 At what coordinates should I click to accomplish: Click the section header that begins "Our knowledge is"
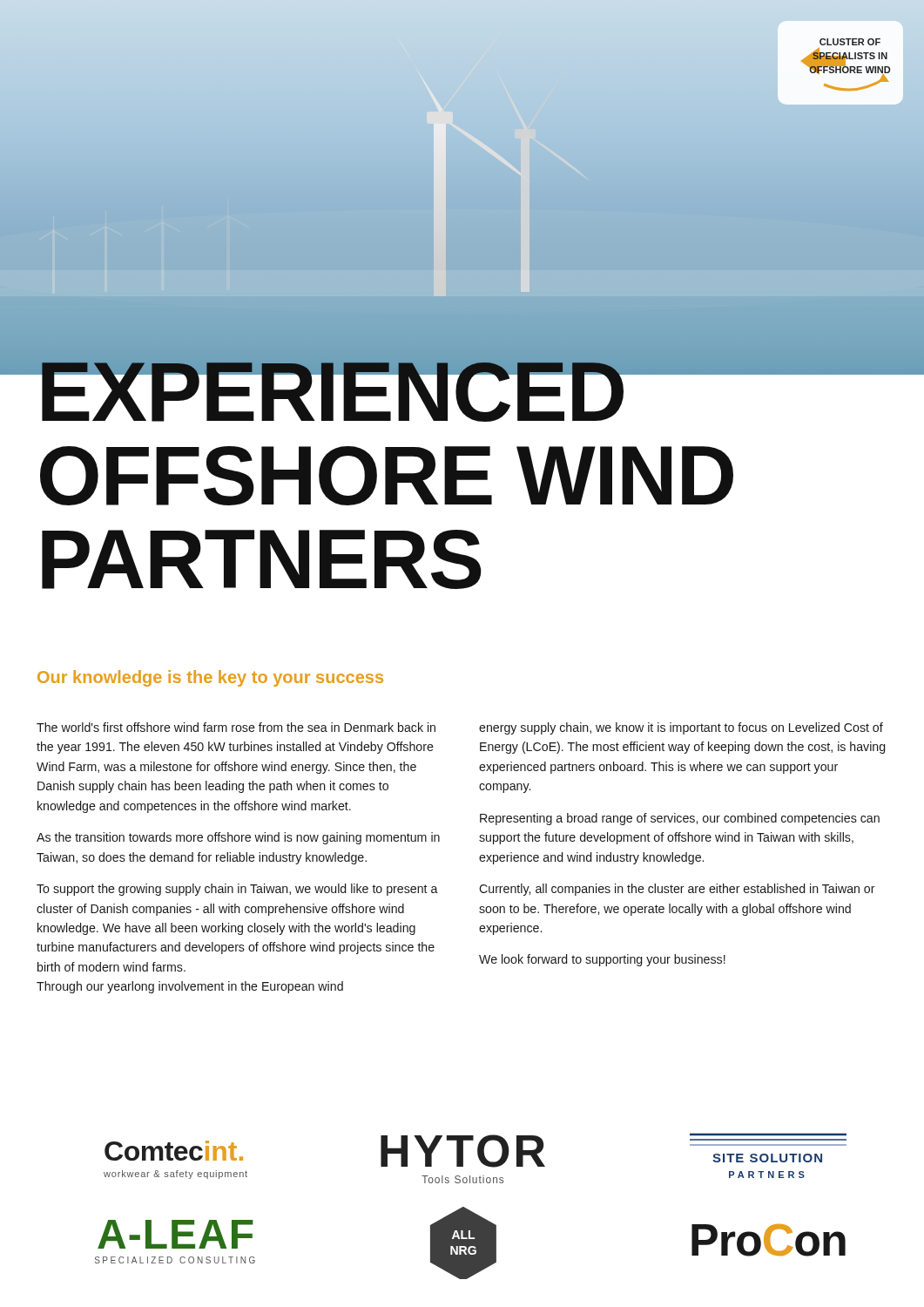210,677
